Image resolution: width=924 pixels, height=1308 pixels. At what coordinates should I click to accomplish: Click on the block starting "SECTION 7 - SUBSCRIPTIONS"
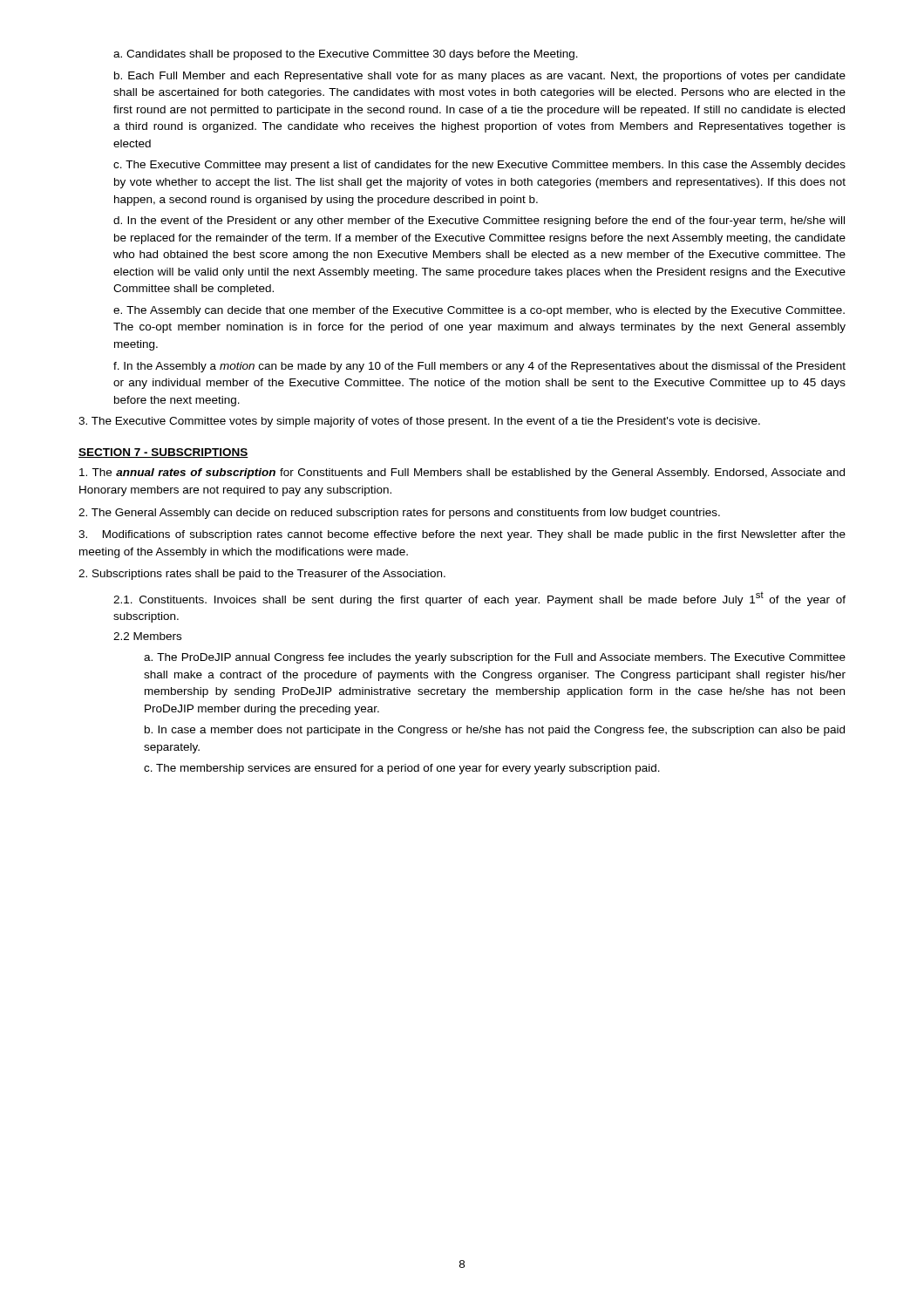[x=163, y=452]
